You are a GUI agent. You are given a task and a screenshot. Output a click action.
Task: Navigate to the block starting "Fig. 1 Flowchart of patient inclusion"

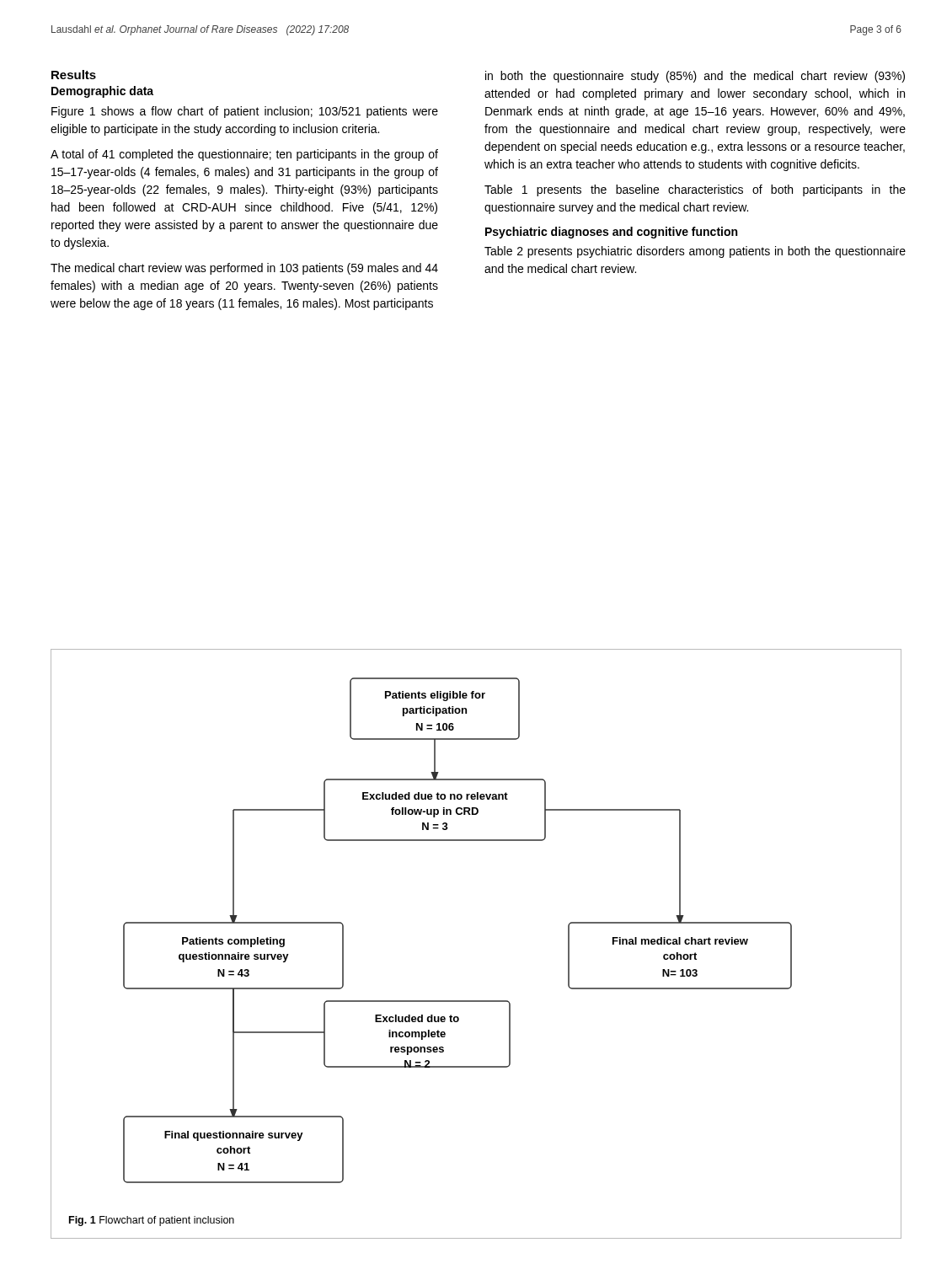(151, 1220)
